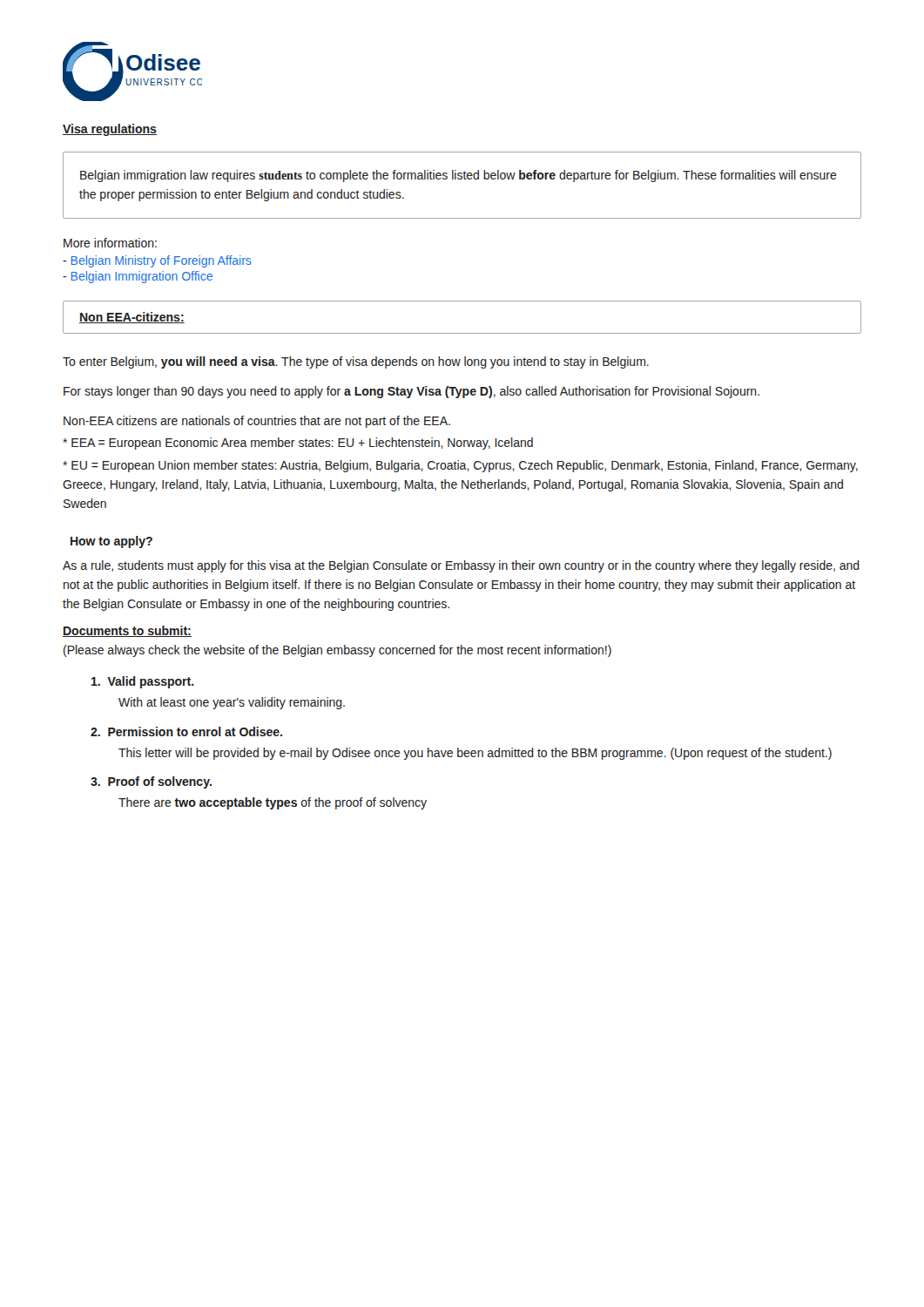Viewport: 924px width, 1307px height.
Task: Locate the region starting "Non-EEA citizens are nationals"
Action: (x=257, y=421)
